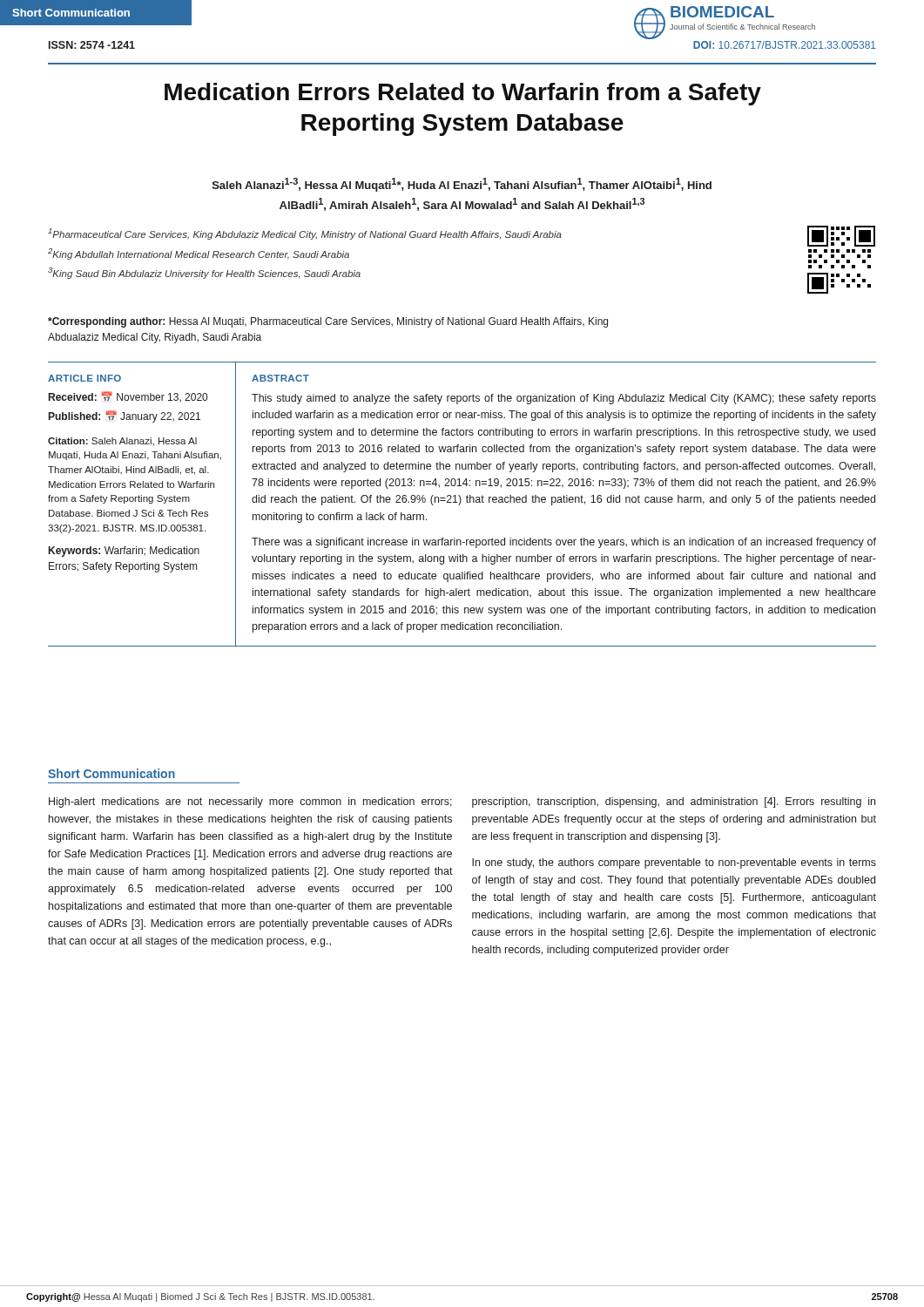924x1307 pixels.
Task: Point to the block beginning "Corresponding author: Hessa Al Muqati, Pharmaceutical Care"
Action: (462, 329)
